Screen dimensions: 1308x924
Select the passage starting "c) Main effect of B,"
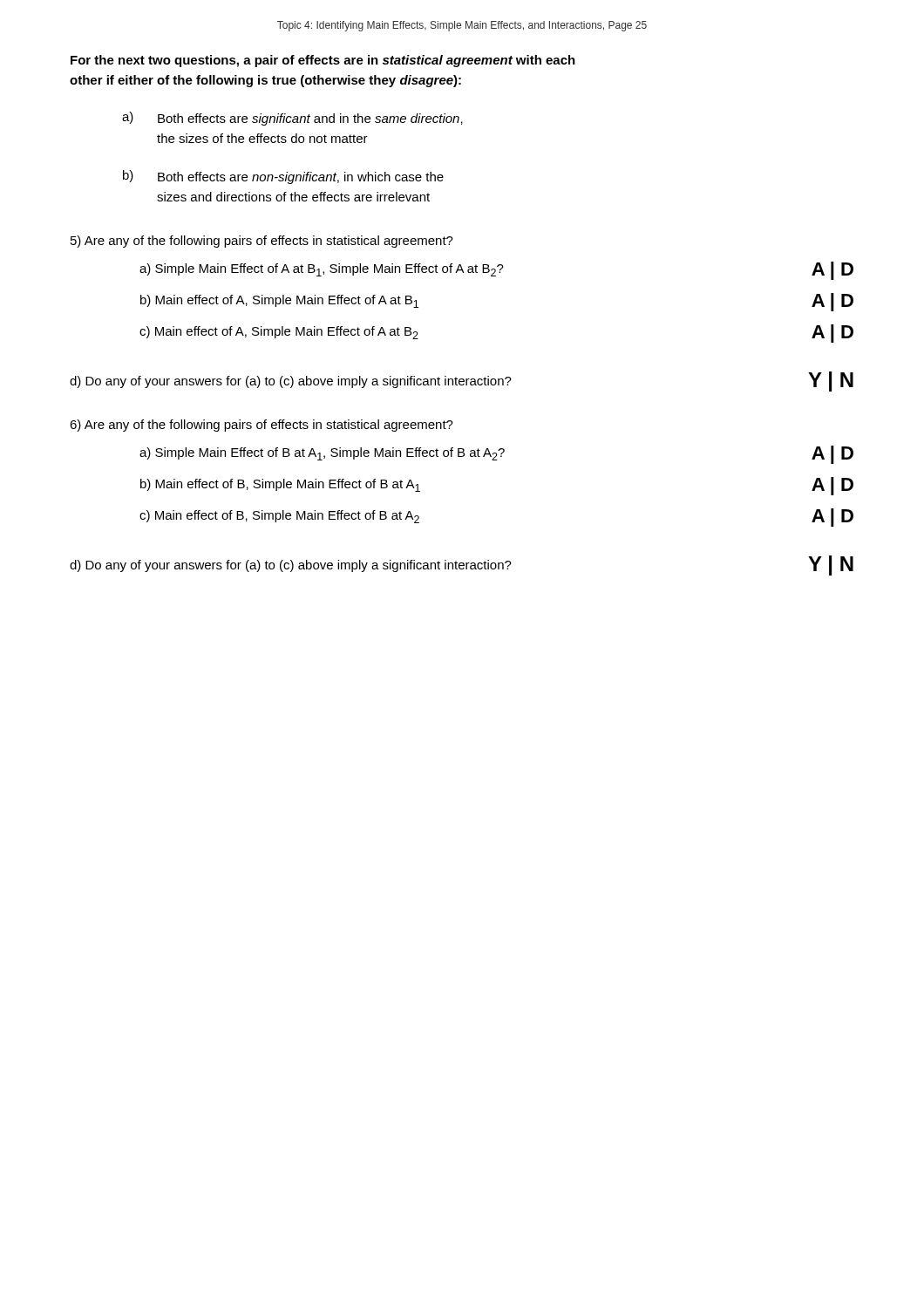(x=277, y=518)
